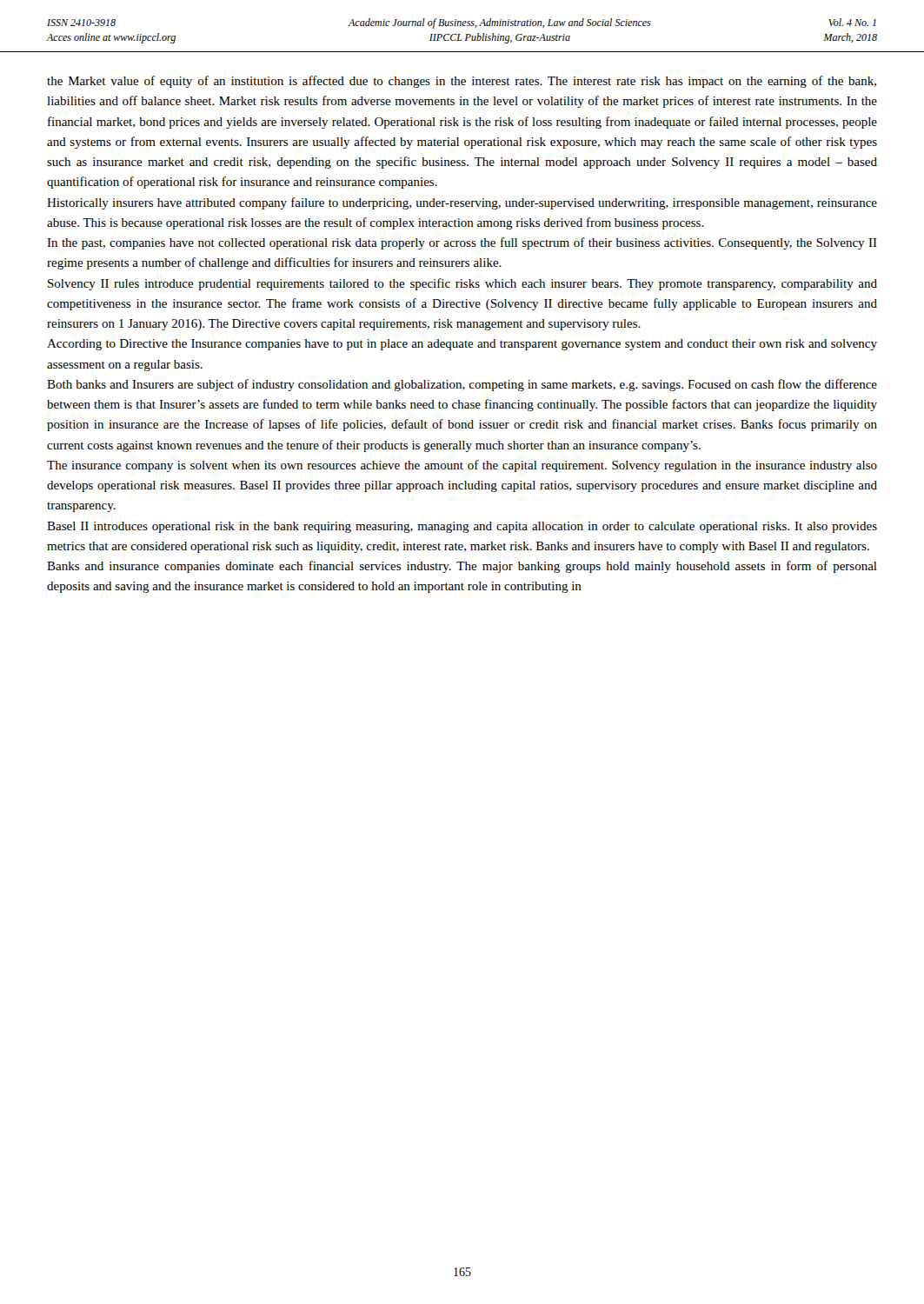
Task: Navigate to the element starting "Banks and insurance companies"
Action: coord(462,577)
